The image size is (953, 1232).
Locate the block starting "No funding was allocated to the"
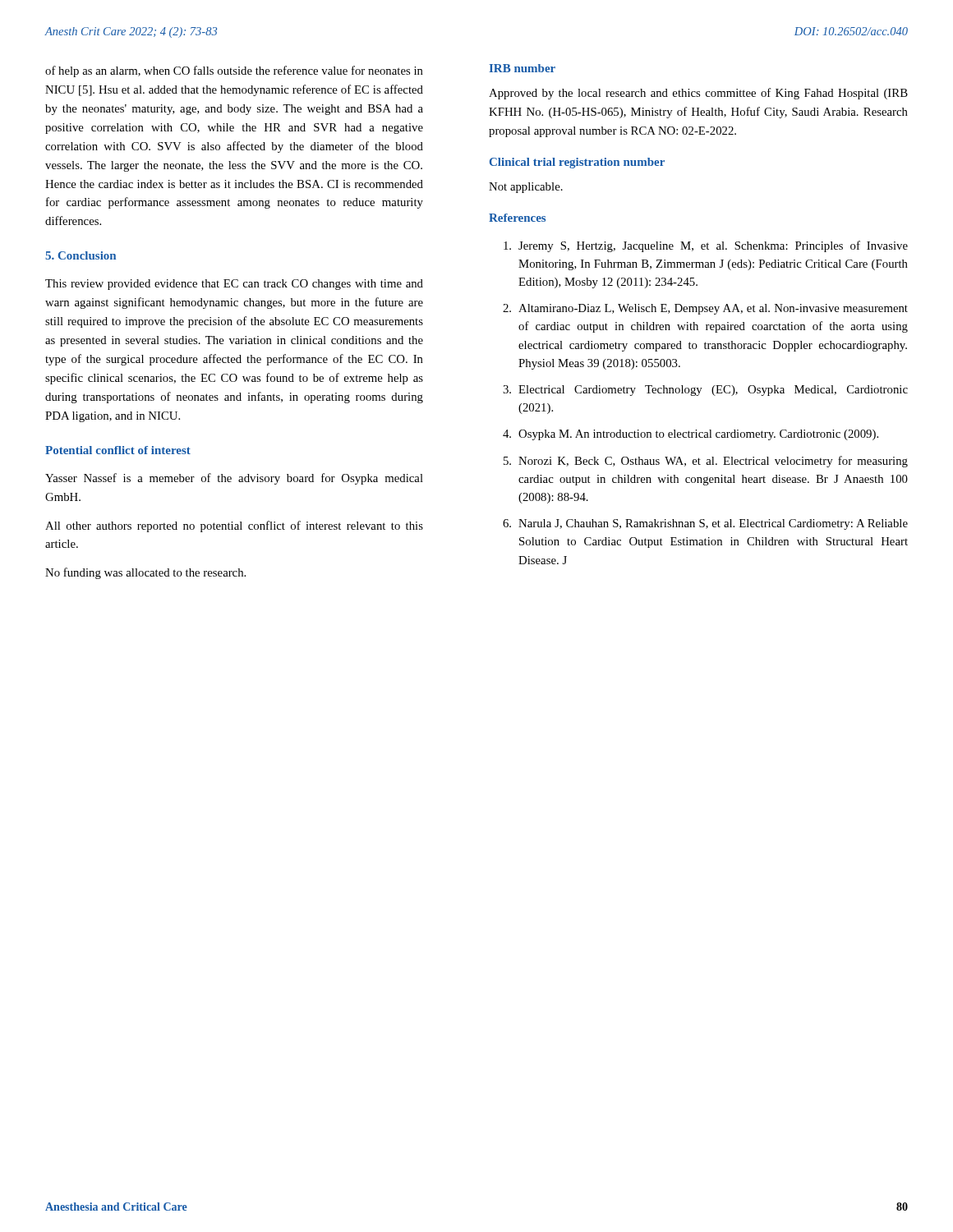(146, 573)
